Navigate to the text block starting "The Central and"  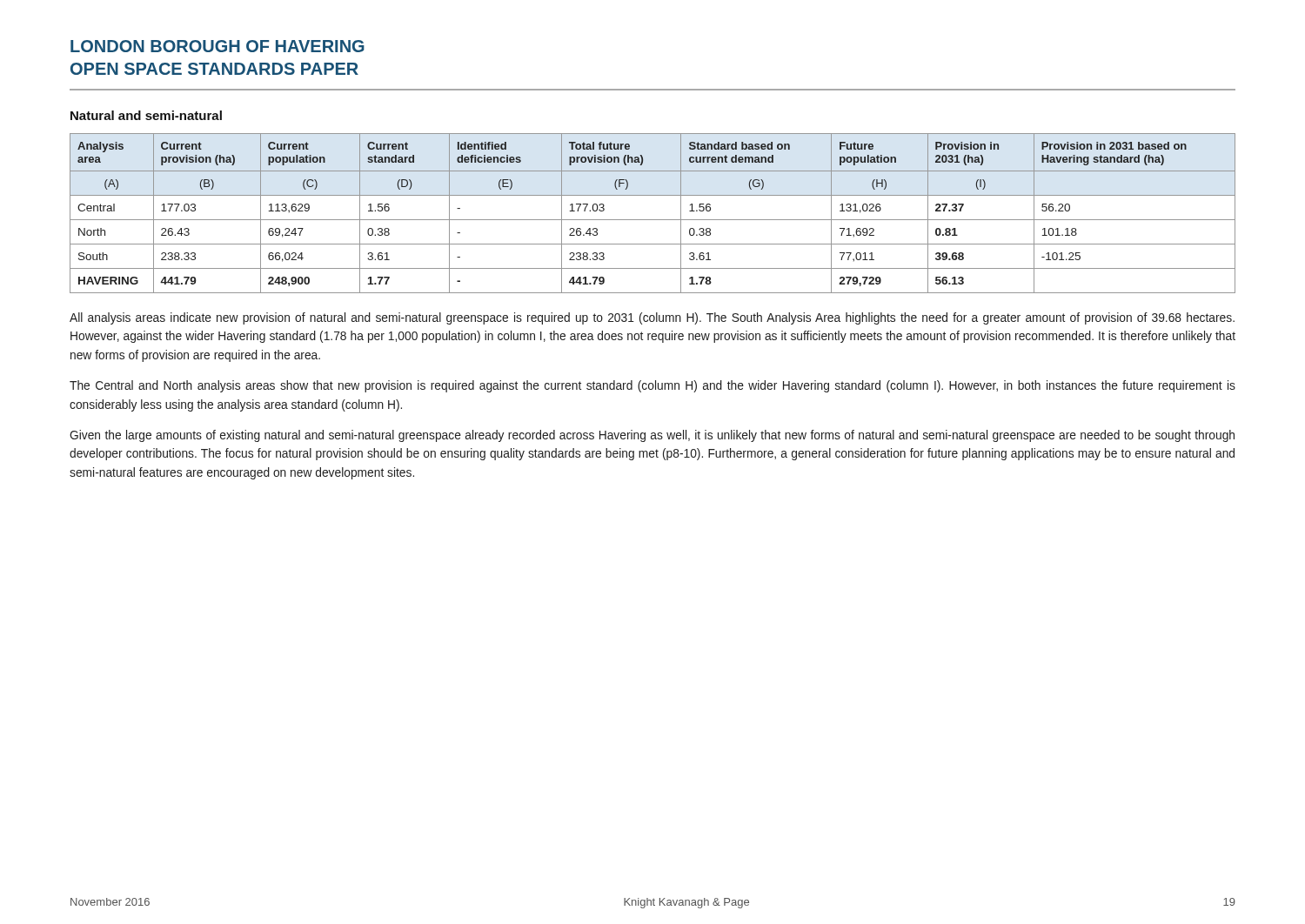[652, 395]
